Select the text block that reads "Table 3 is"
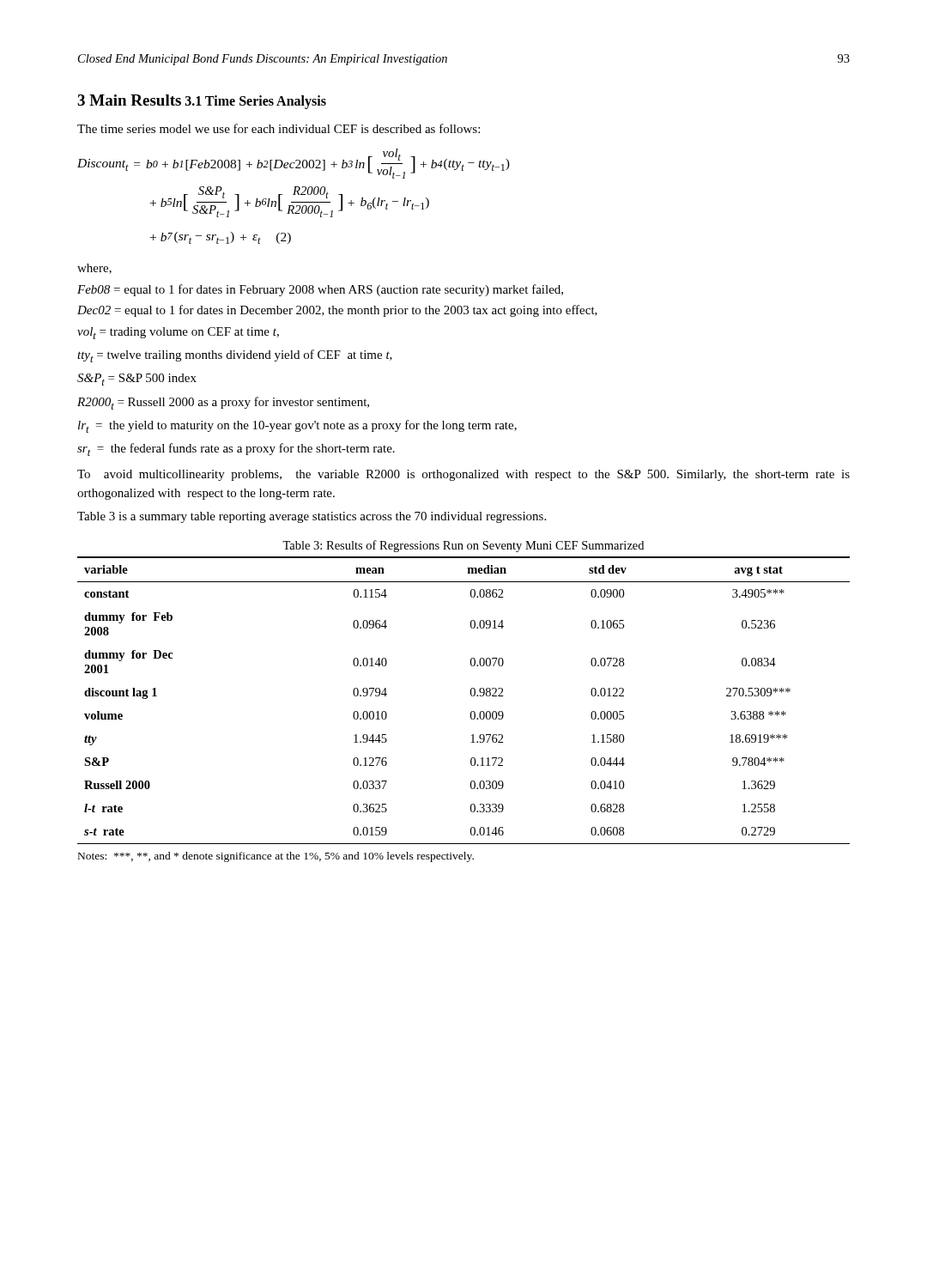Screen dimensions: 1288x927 click(464, 517)
